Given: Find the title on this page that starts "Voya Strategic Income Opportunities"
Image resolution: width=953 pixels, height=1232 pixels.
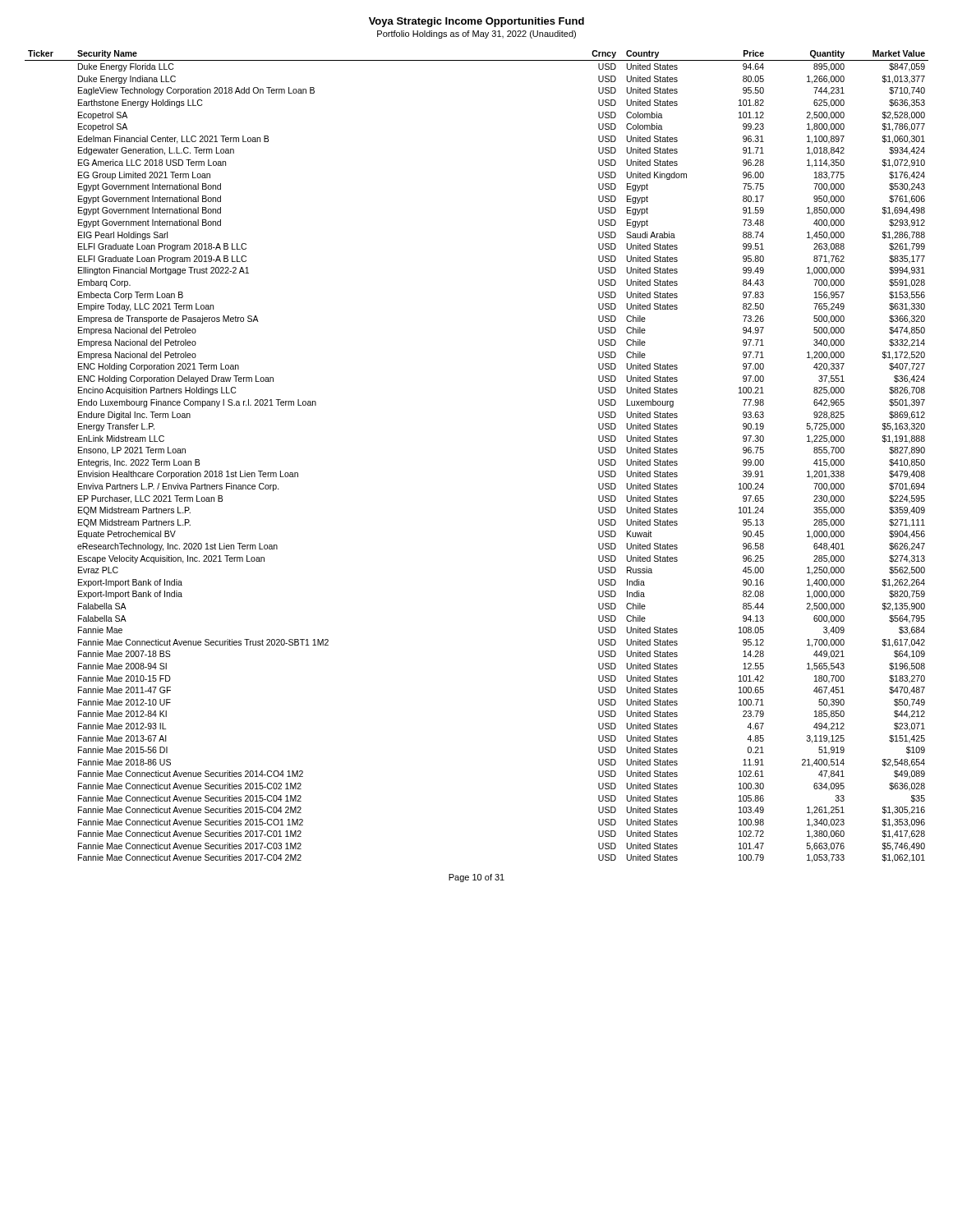Looking at the screenshot, I should [476, 21].
